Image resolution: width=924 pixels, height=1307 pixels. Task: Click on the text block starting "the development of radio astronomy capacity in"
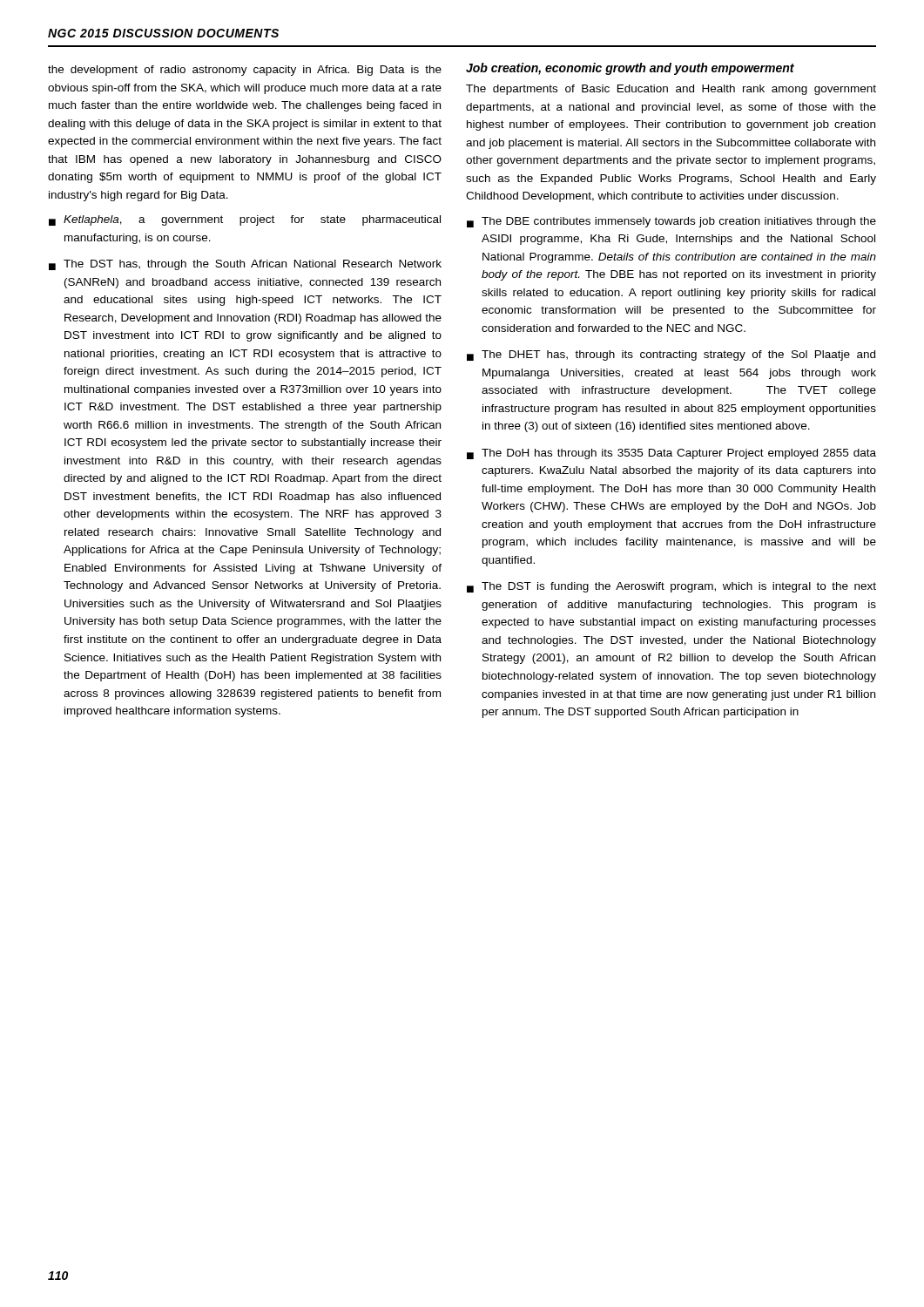click(x=245, y=132)
